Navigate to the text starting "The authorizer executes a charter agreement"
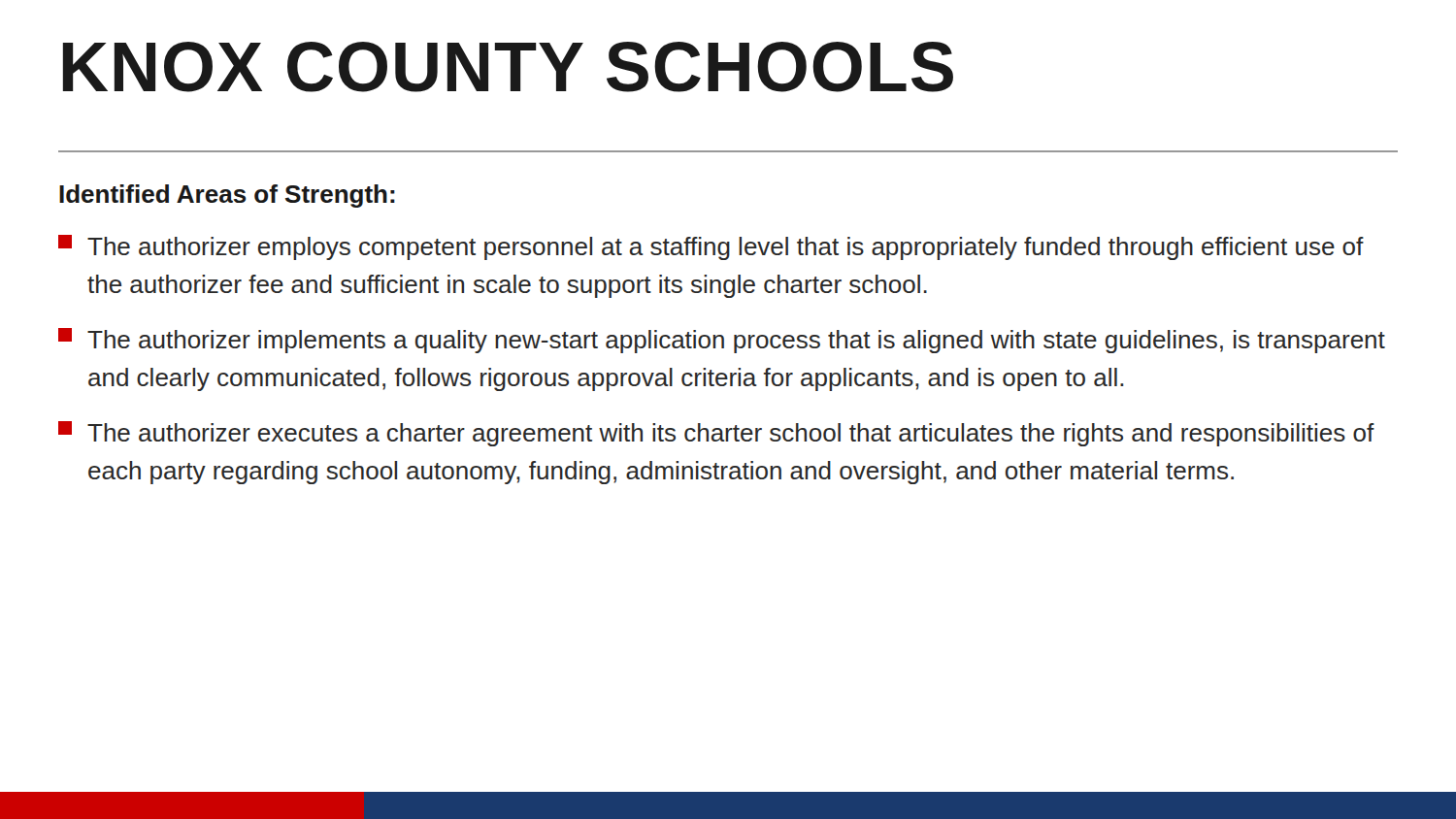The width and height of the screenshot is (1456, 819). [x=728, y=452]
